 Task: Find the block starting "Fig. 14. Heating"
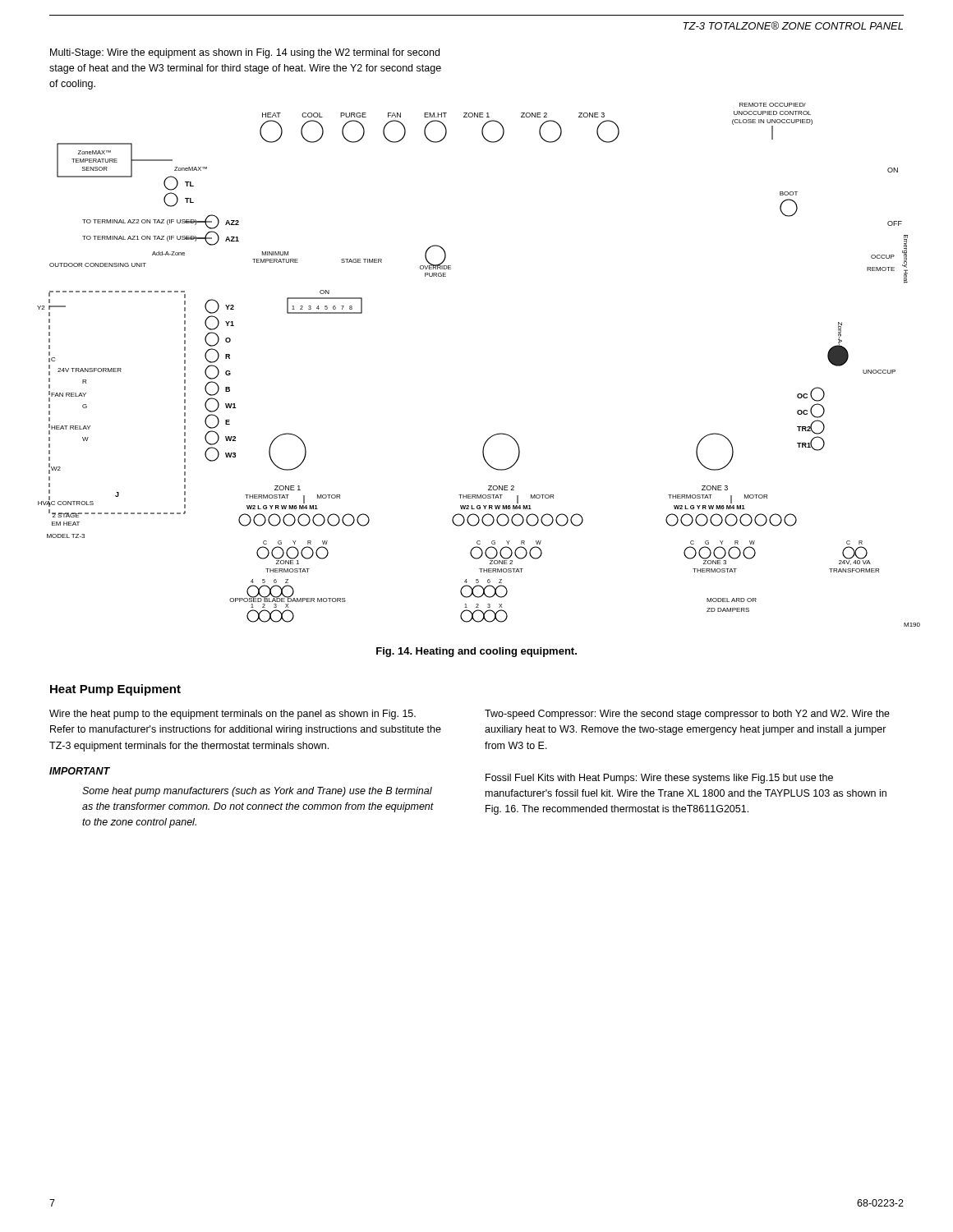(476, 651)
